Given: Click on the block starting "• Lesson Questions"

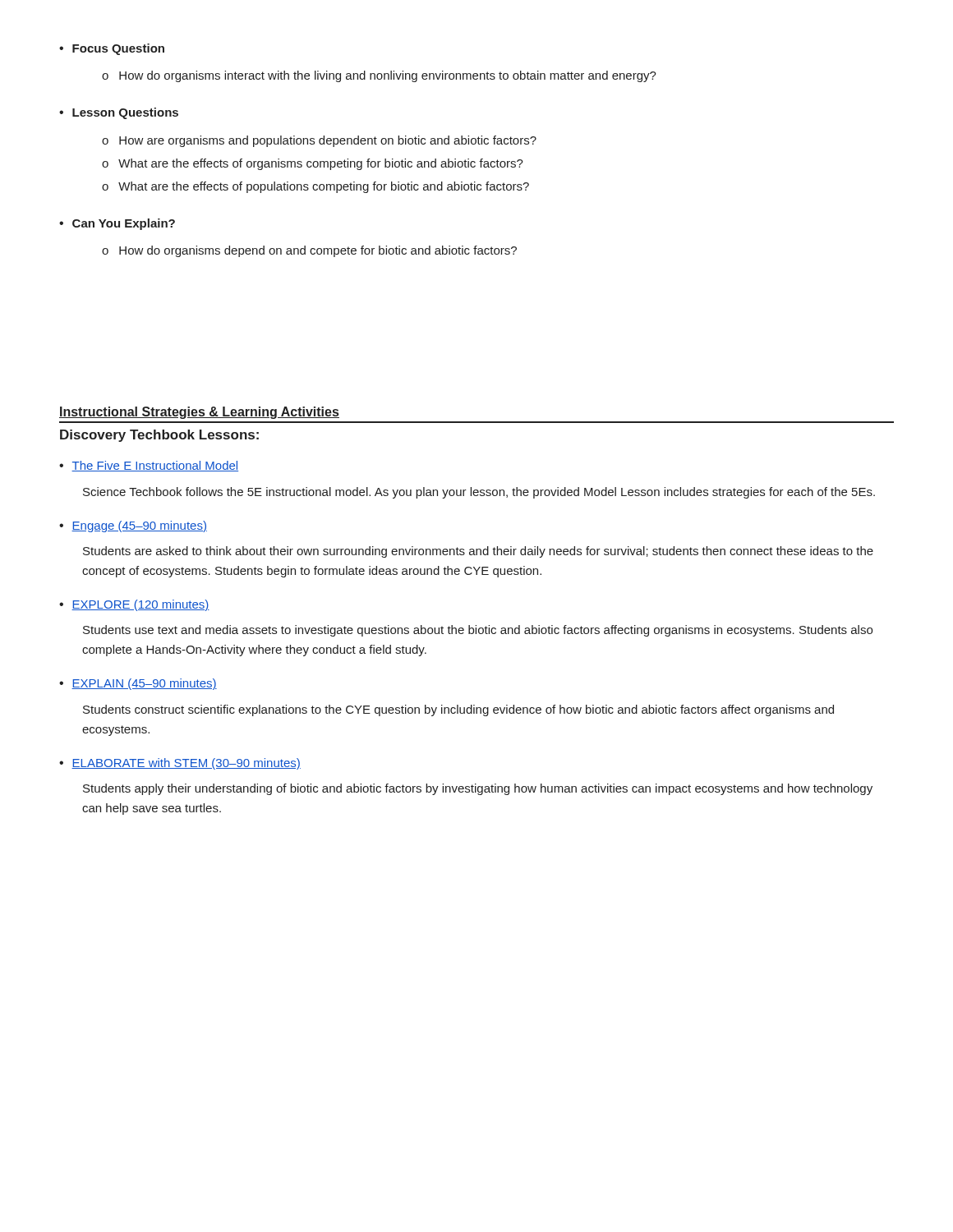Looking at the screenshot, I should click(119, 113).
